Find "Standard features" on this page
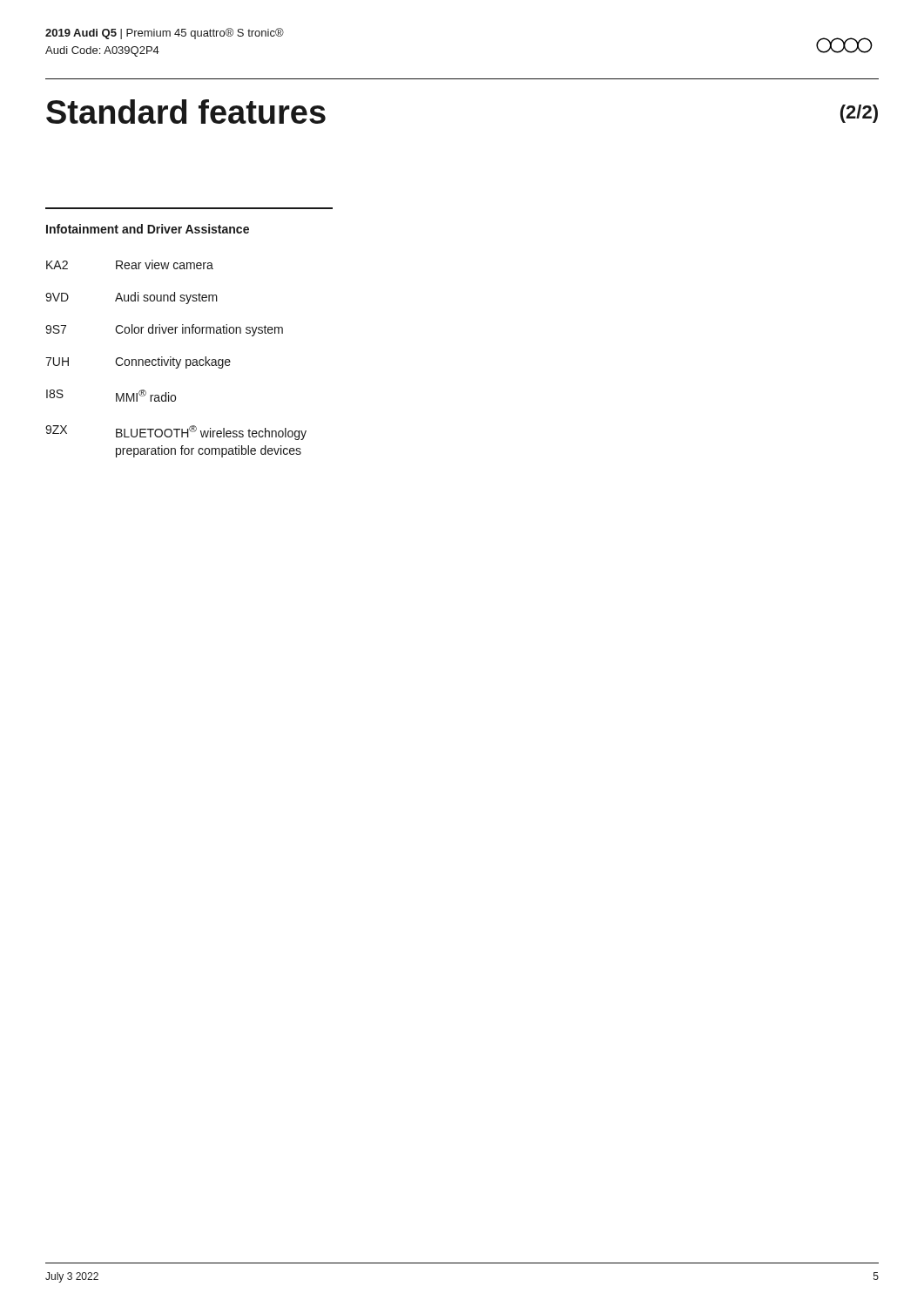The image size is (924, 1307). (186, 112)
